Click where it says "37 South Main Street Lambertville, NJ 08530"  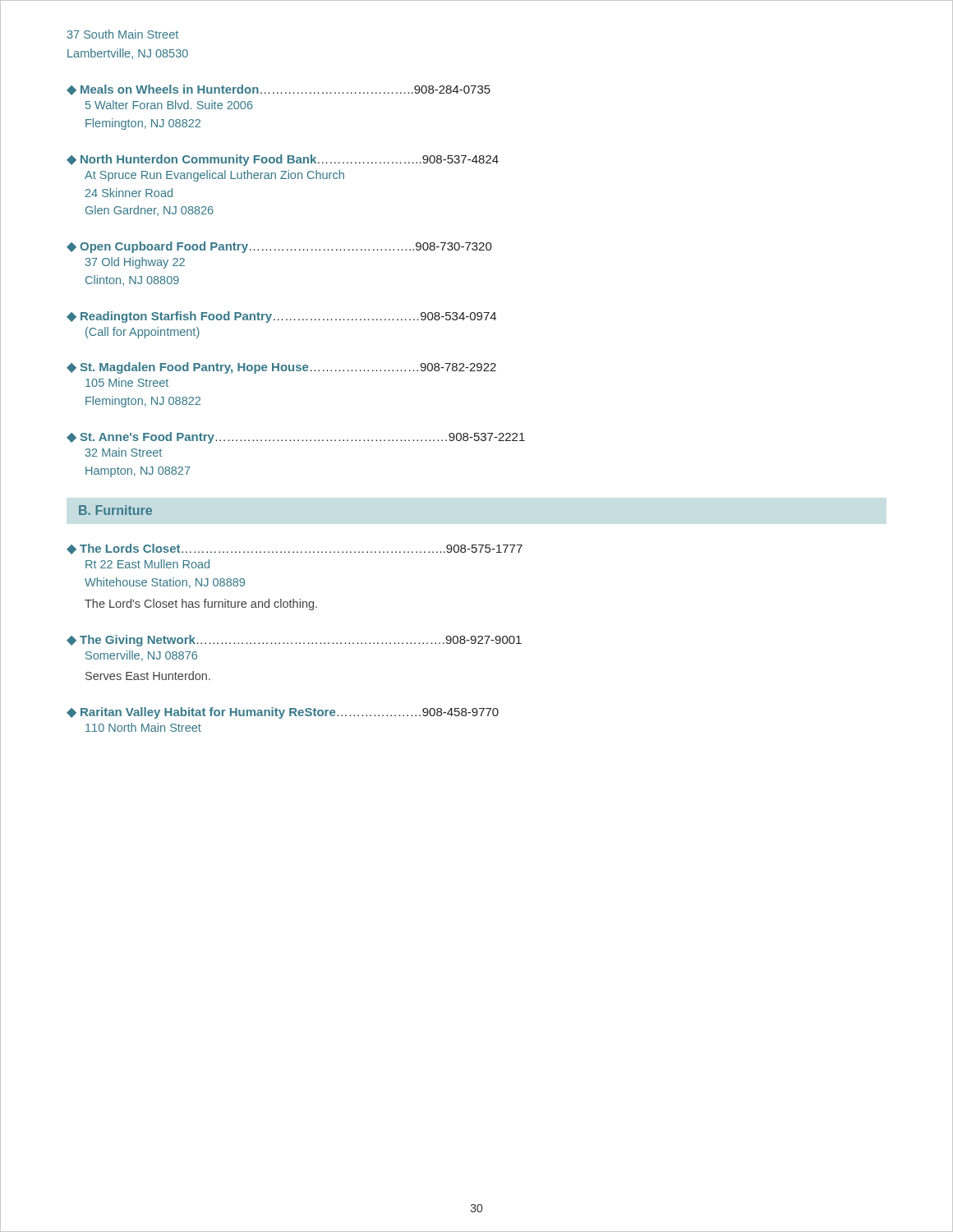tap(127, 44)
